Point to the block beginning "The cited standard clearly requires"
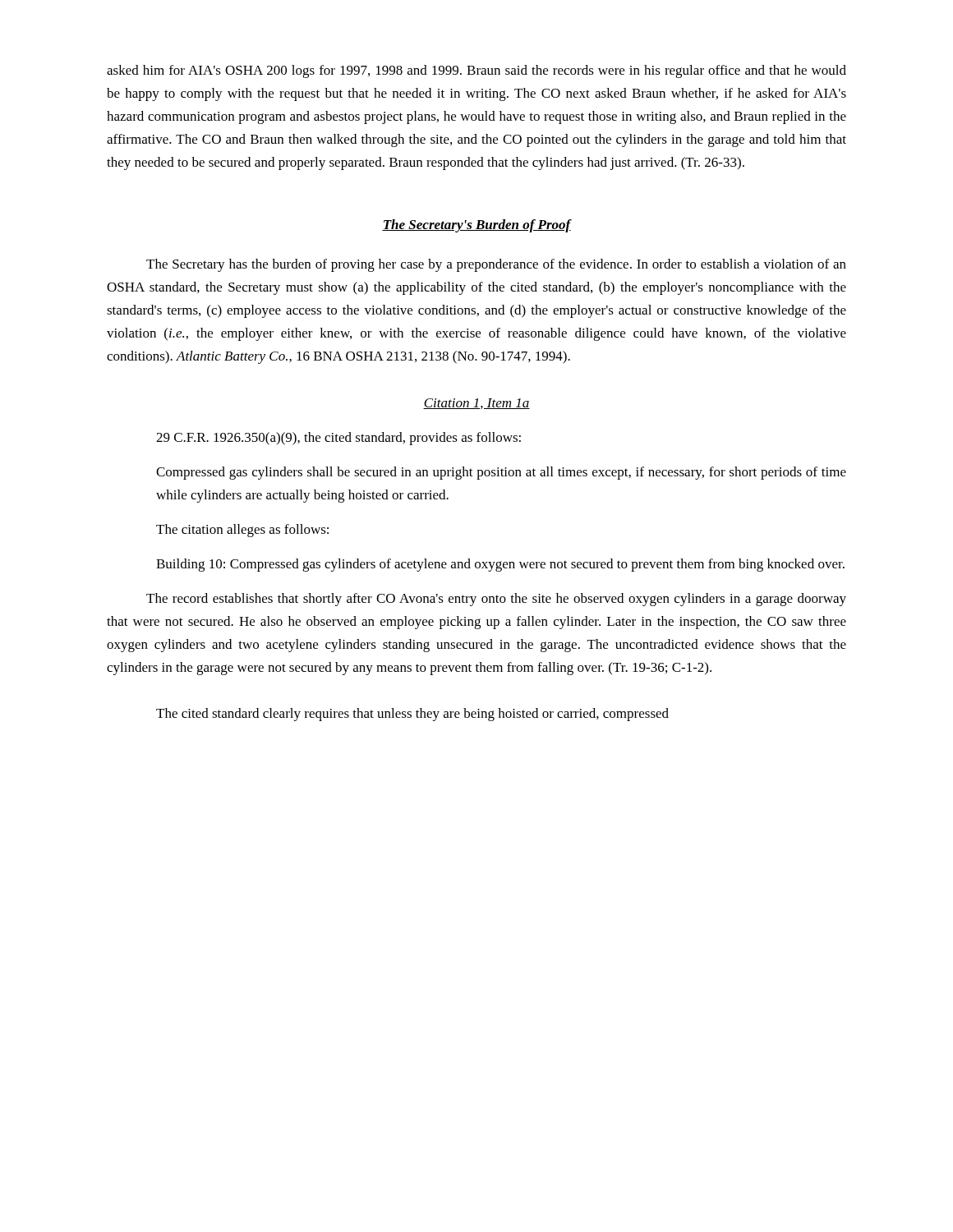 pos(412,713)
